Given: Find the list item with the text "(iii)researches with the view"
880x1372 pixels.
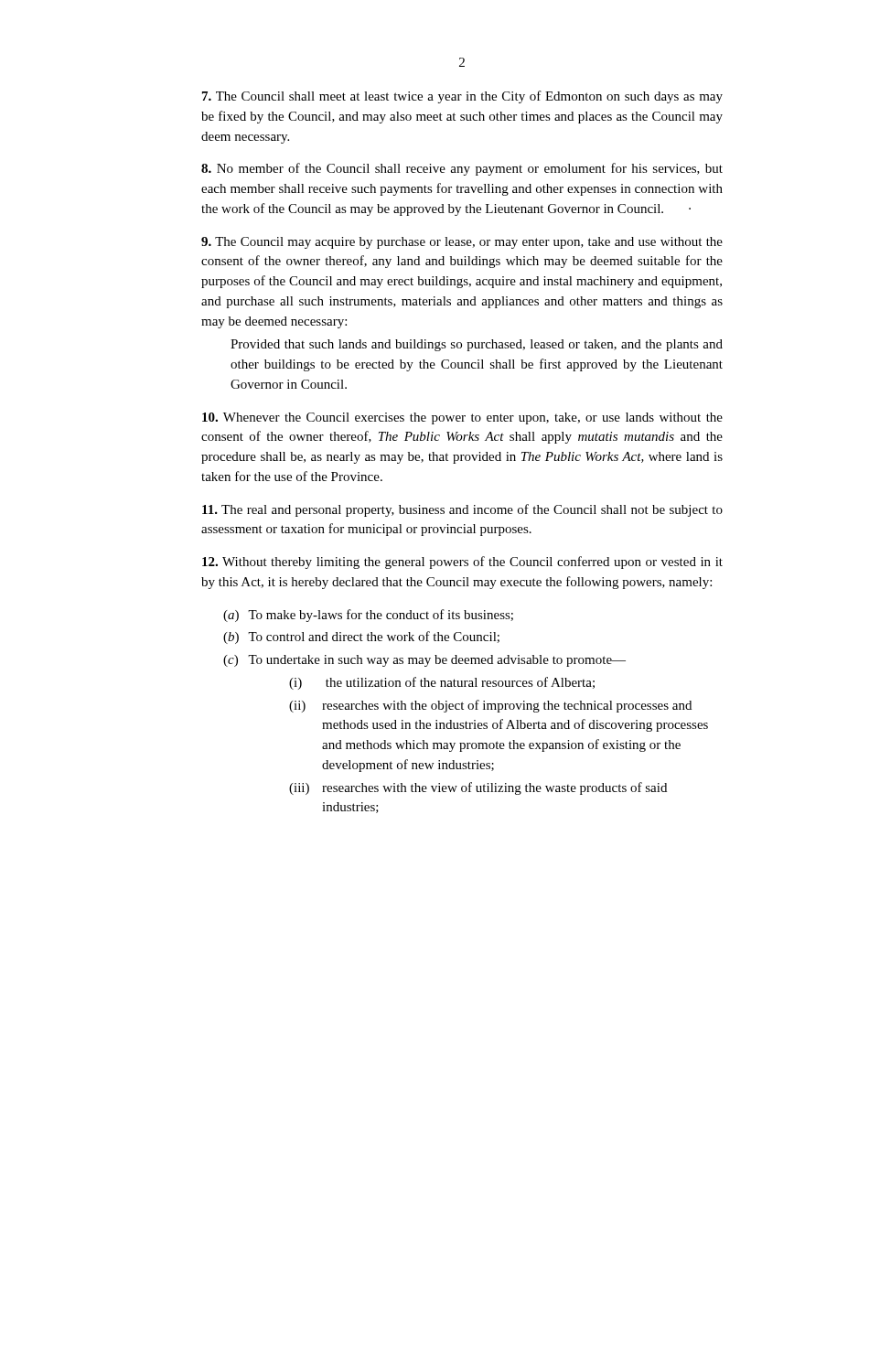Looking at the screenshot, I should tap(506, 798).
